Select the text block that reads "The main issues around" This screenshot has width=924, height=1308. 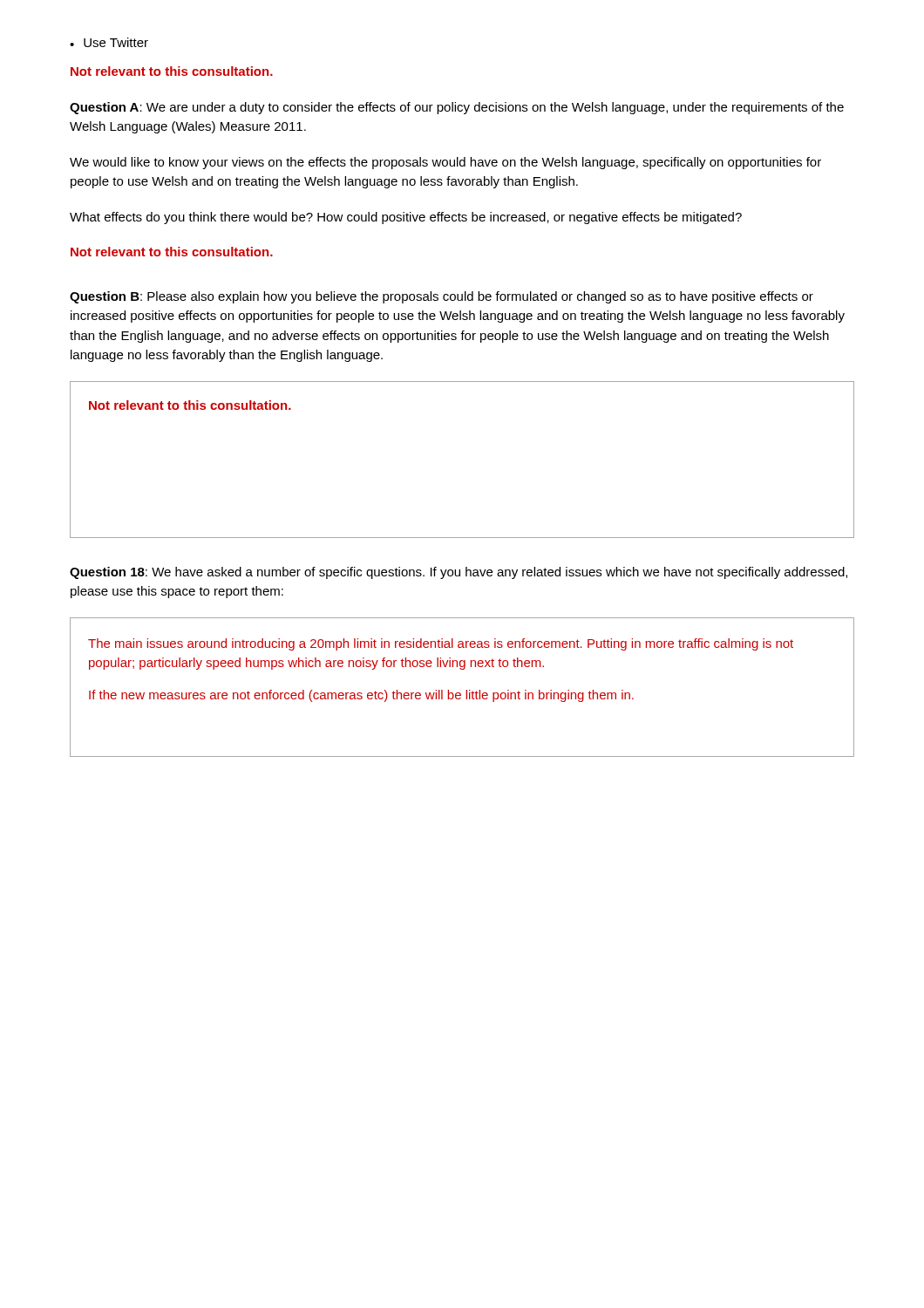pyautogui.click(x=462, y=669)
